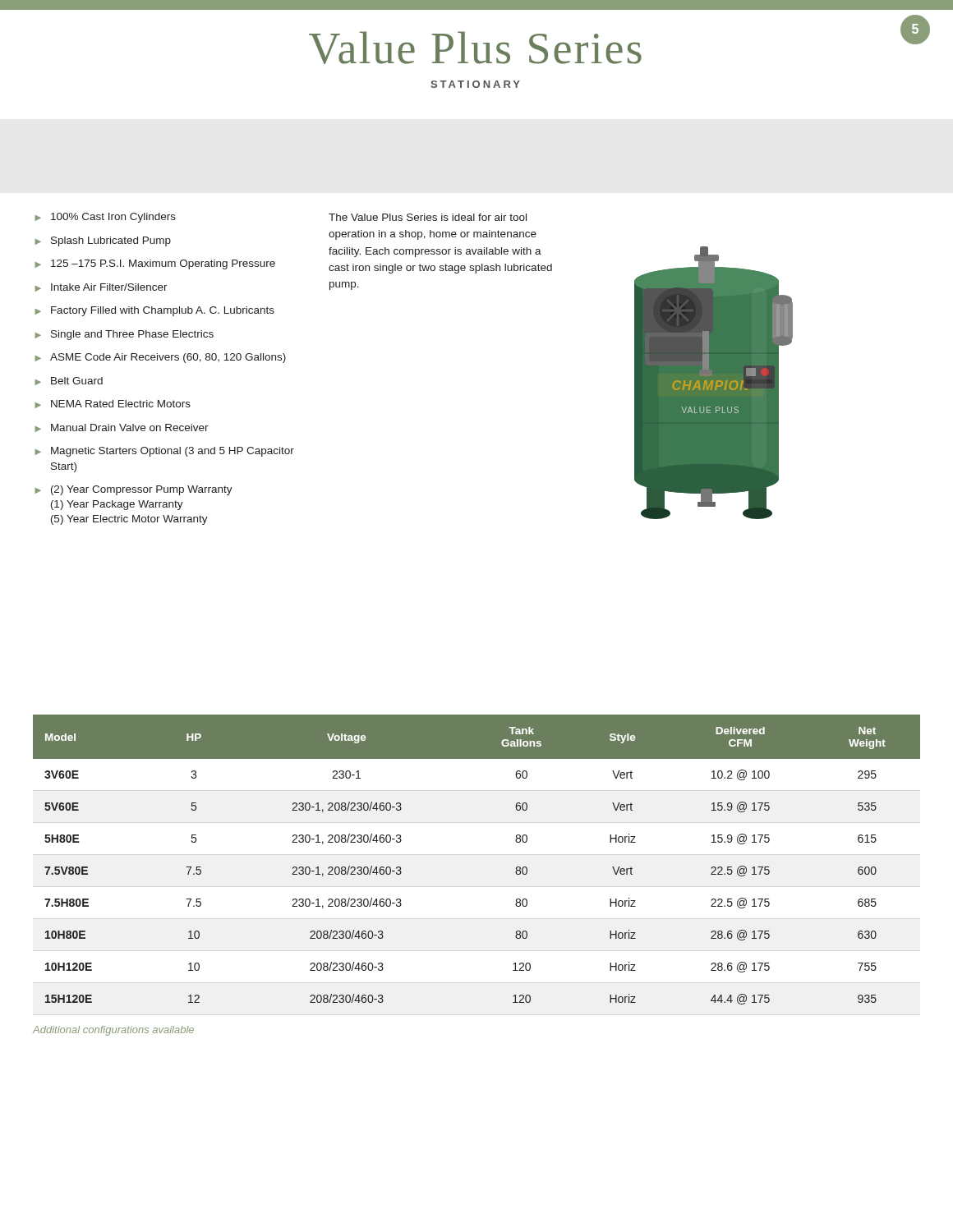953x1232 pixels.
Task: Locate the block of text that opens with "►(2) Year Compressor"
Action: point(132,505)
